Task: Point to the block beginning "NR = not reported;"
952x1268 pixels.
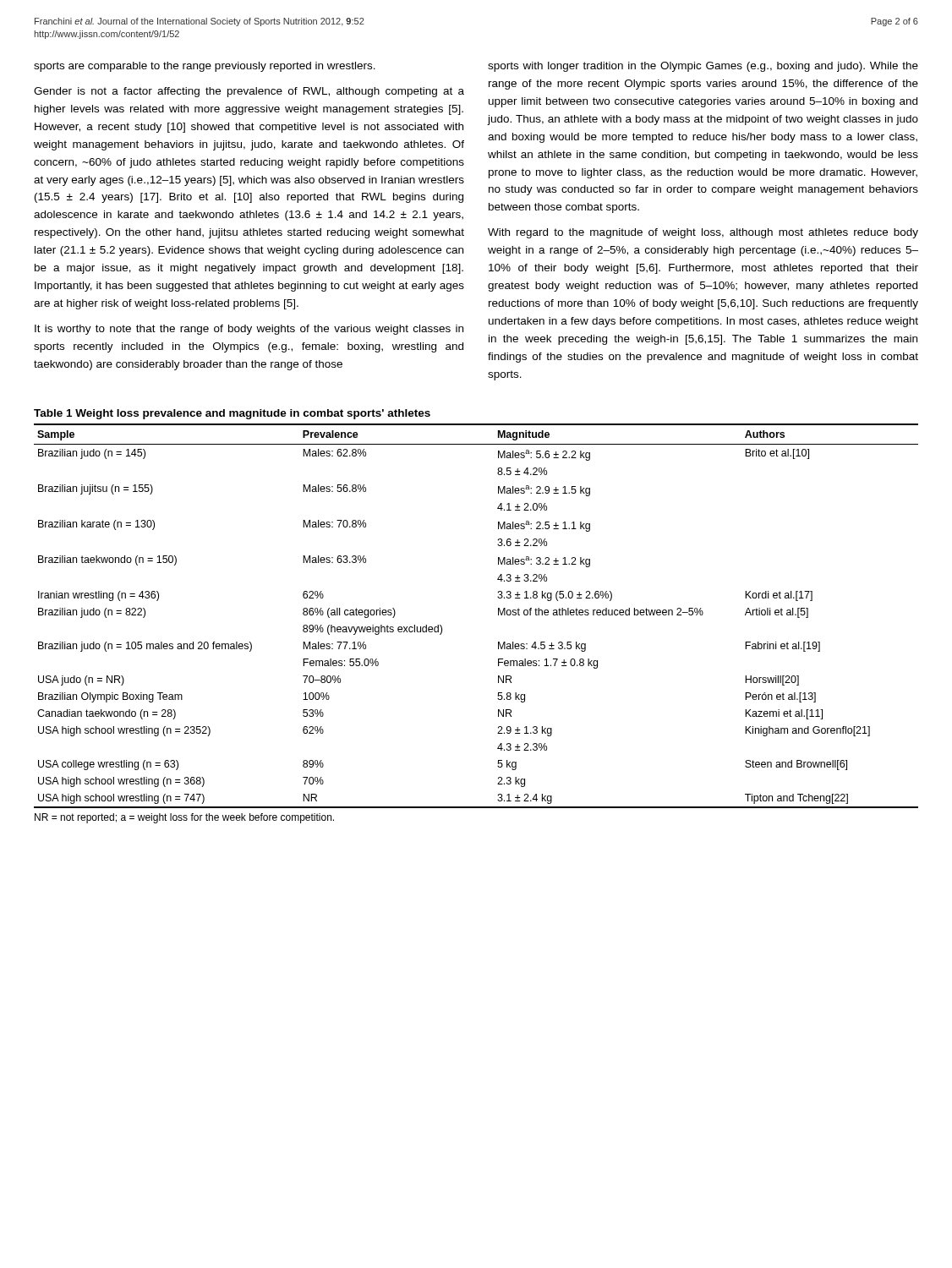Action: (x=184, y=818)
